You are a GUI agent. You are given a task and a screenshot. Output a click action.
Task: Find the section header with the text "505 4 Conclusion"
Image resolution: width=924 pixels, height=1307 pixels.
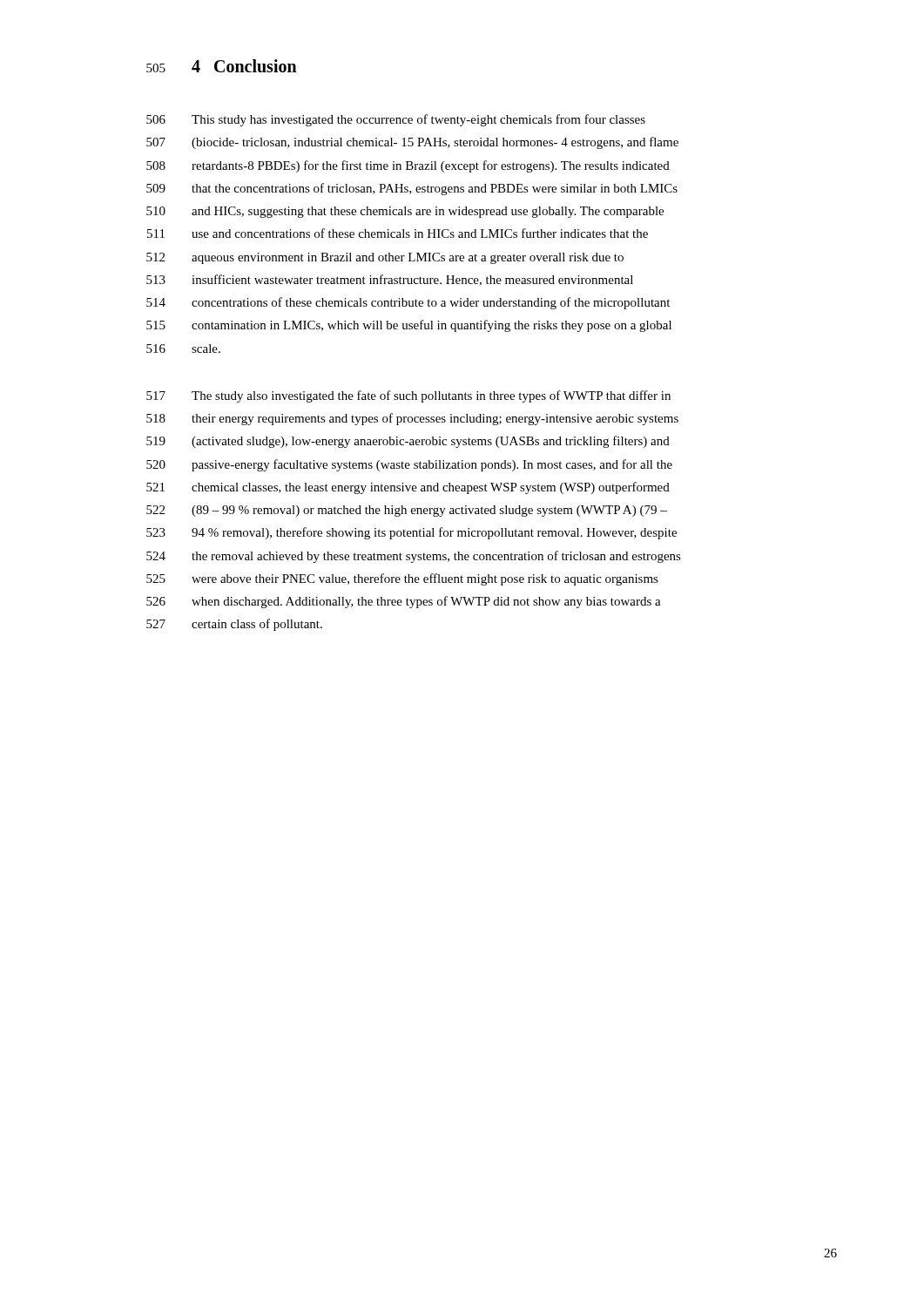click(205, 66)
